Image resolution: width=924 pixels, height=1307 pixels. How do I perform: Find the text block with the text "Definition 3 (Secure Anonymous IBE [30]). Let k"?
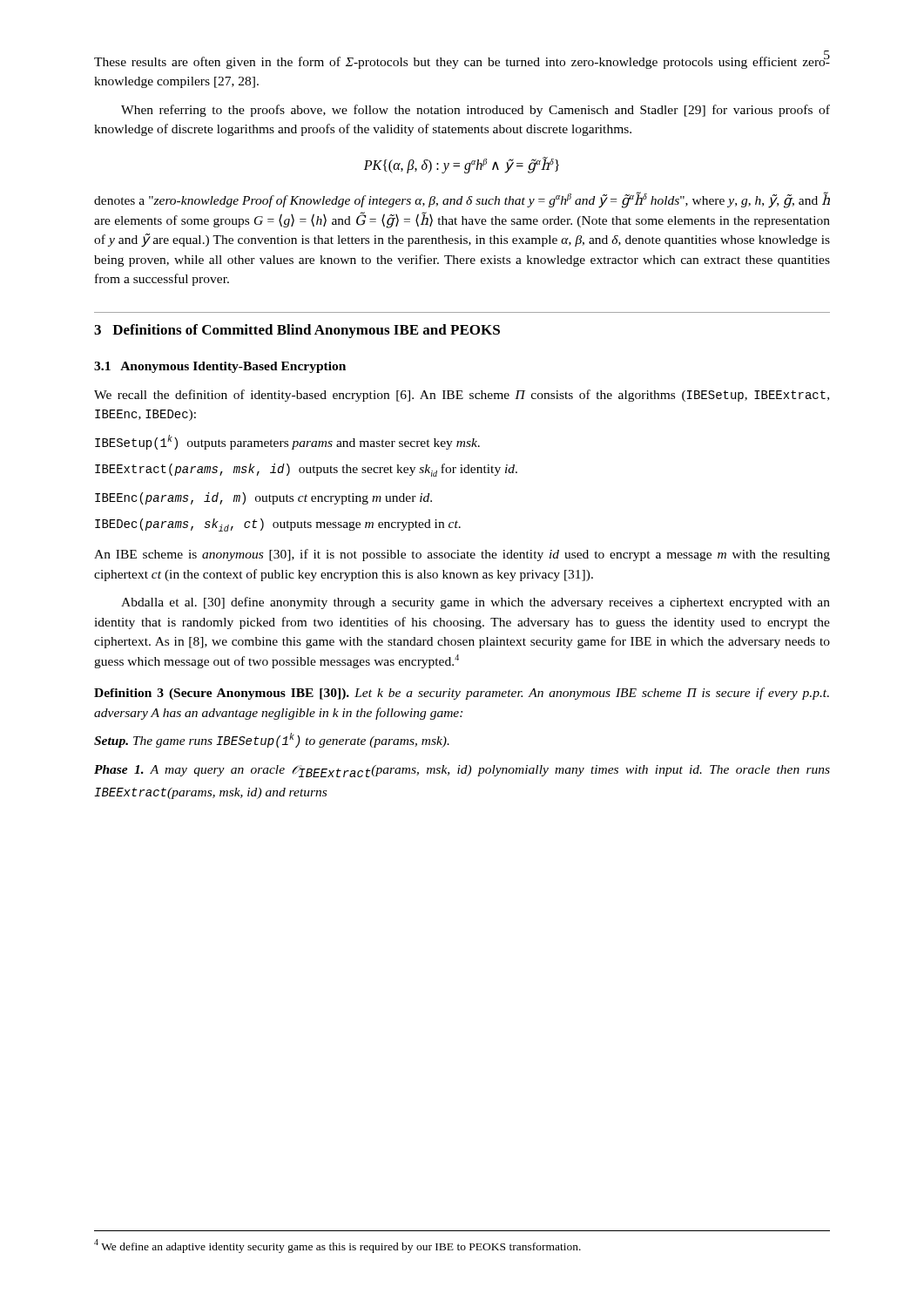click(462, 703)
